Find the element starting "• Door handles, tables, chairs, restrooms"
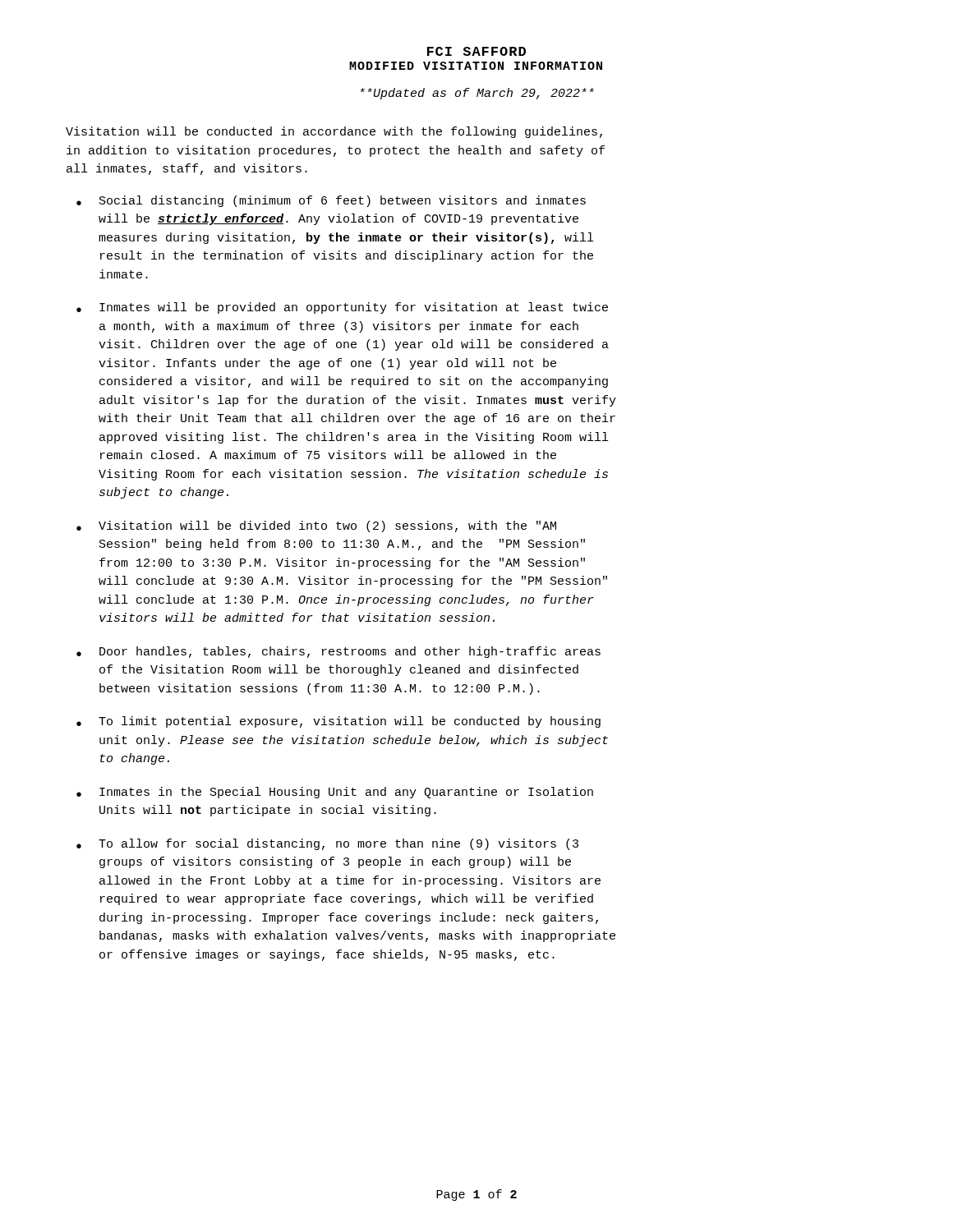 click(x=476, y=671)
